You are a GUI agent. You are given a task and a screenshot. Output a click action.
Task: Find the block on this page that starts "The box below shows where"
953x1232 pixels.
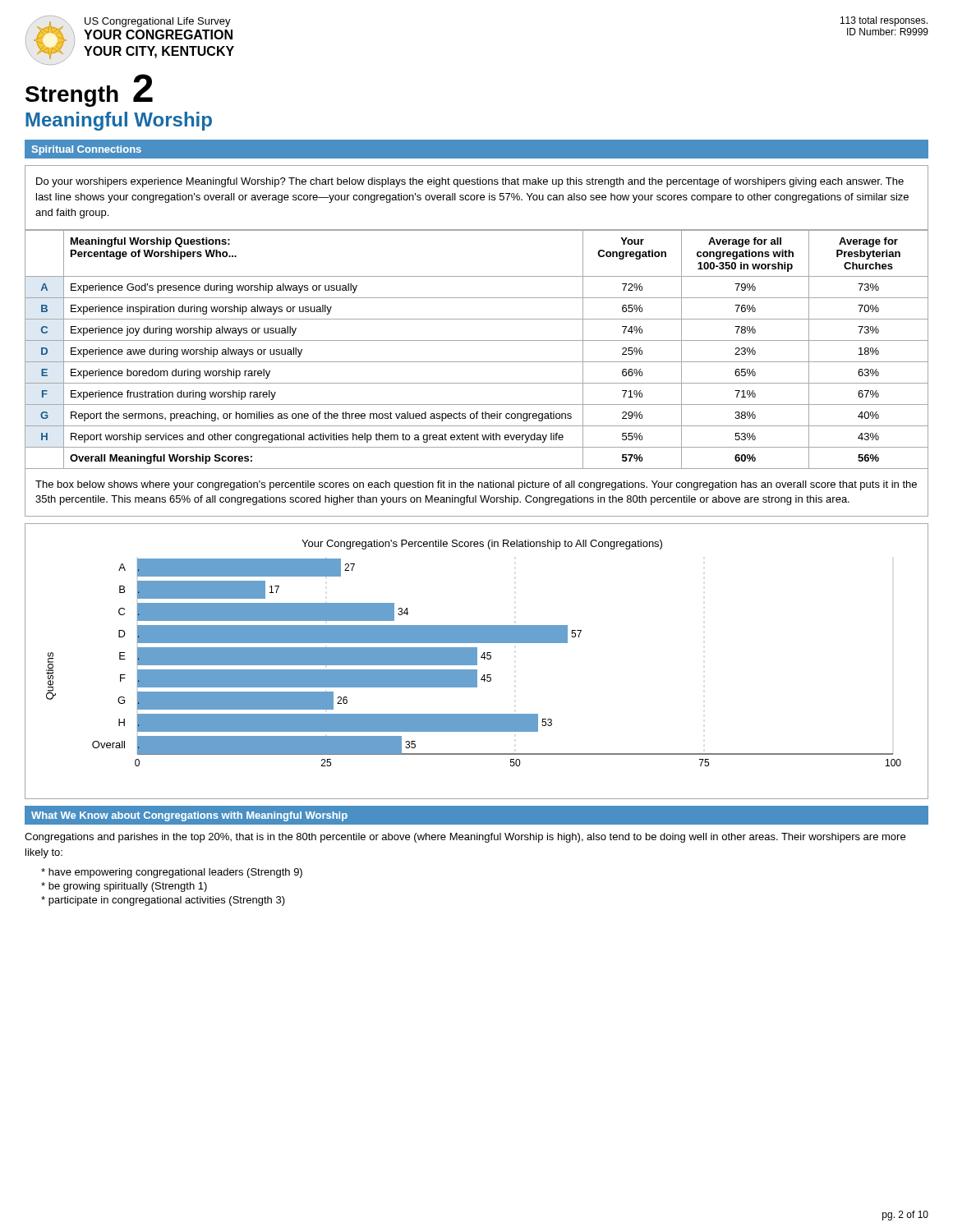tap(476, 492)
